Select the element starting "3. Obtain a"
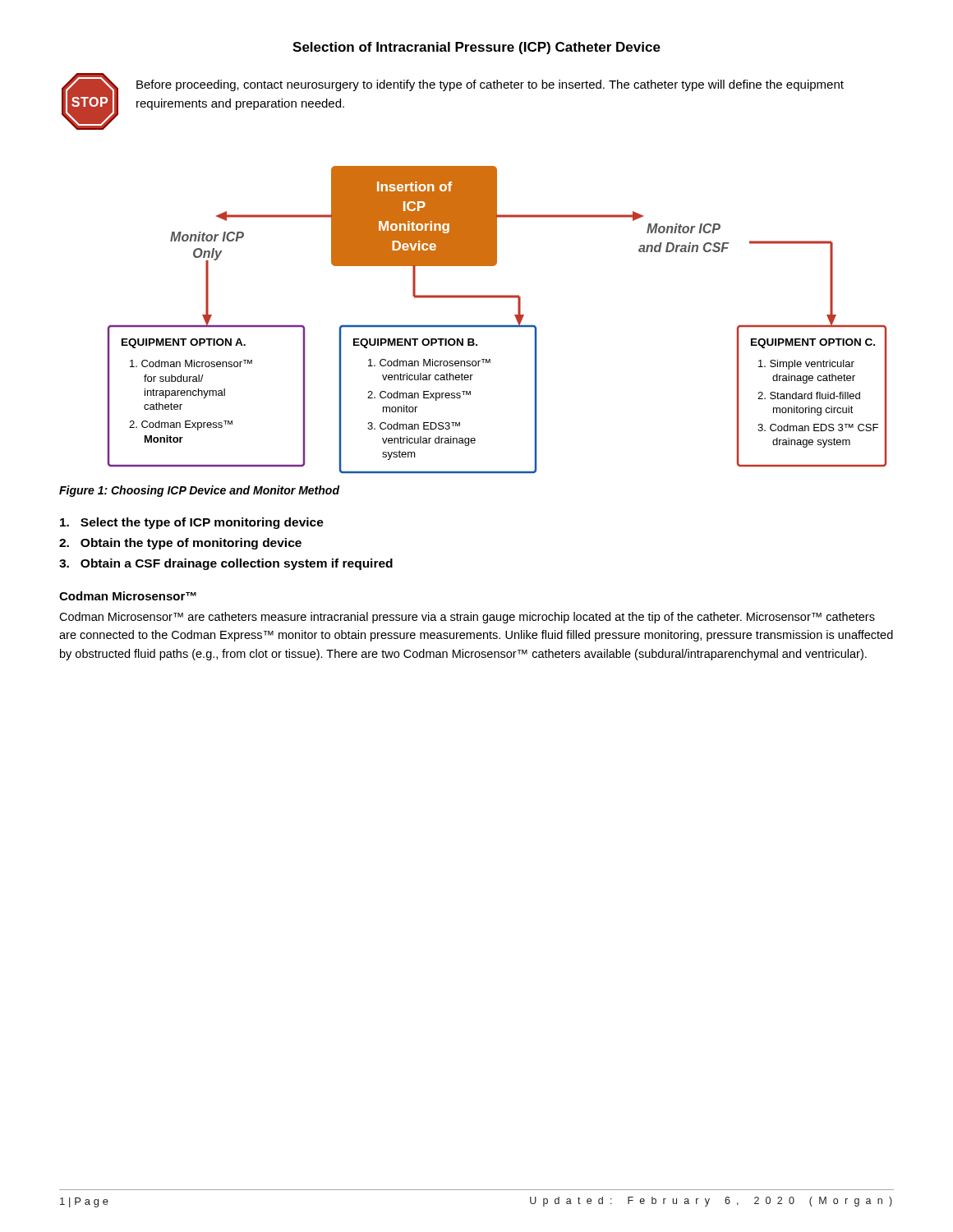Screen dimensions: 1232x953 click(226, 563)
